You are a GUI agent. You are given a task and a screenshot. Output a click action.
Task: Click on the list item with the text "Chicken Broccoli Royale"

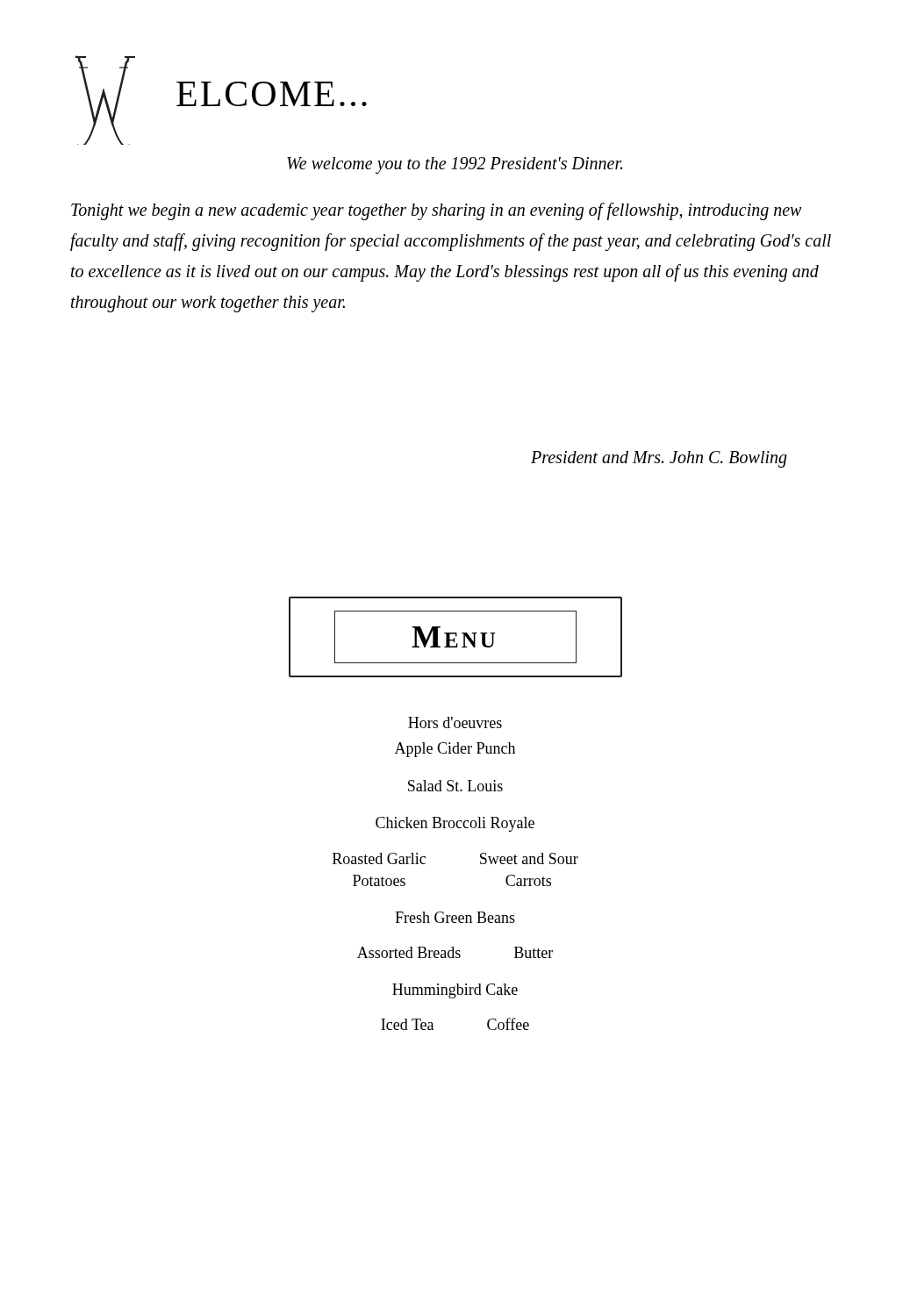455,823
